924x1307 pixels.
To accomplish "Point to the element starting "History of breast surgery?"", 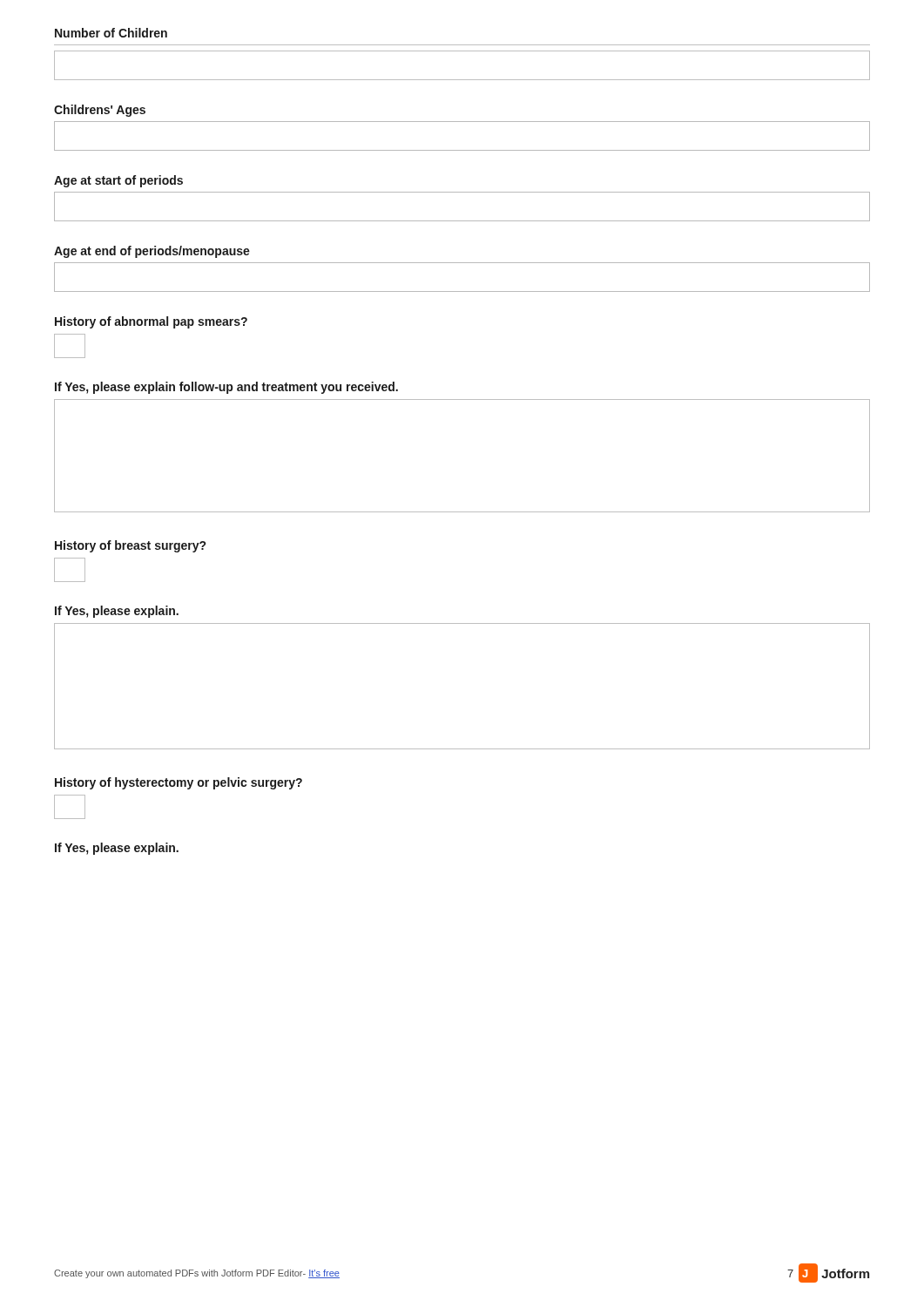I will tap(130, 545).
